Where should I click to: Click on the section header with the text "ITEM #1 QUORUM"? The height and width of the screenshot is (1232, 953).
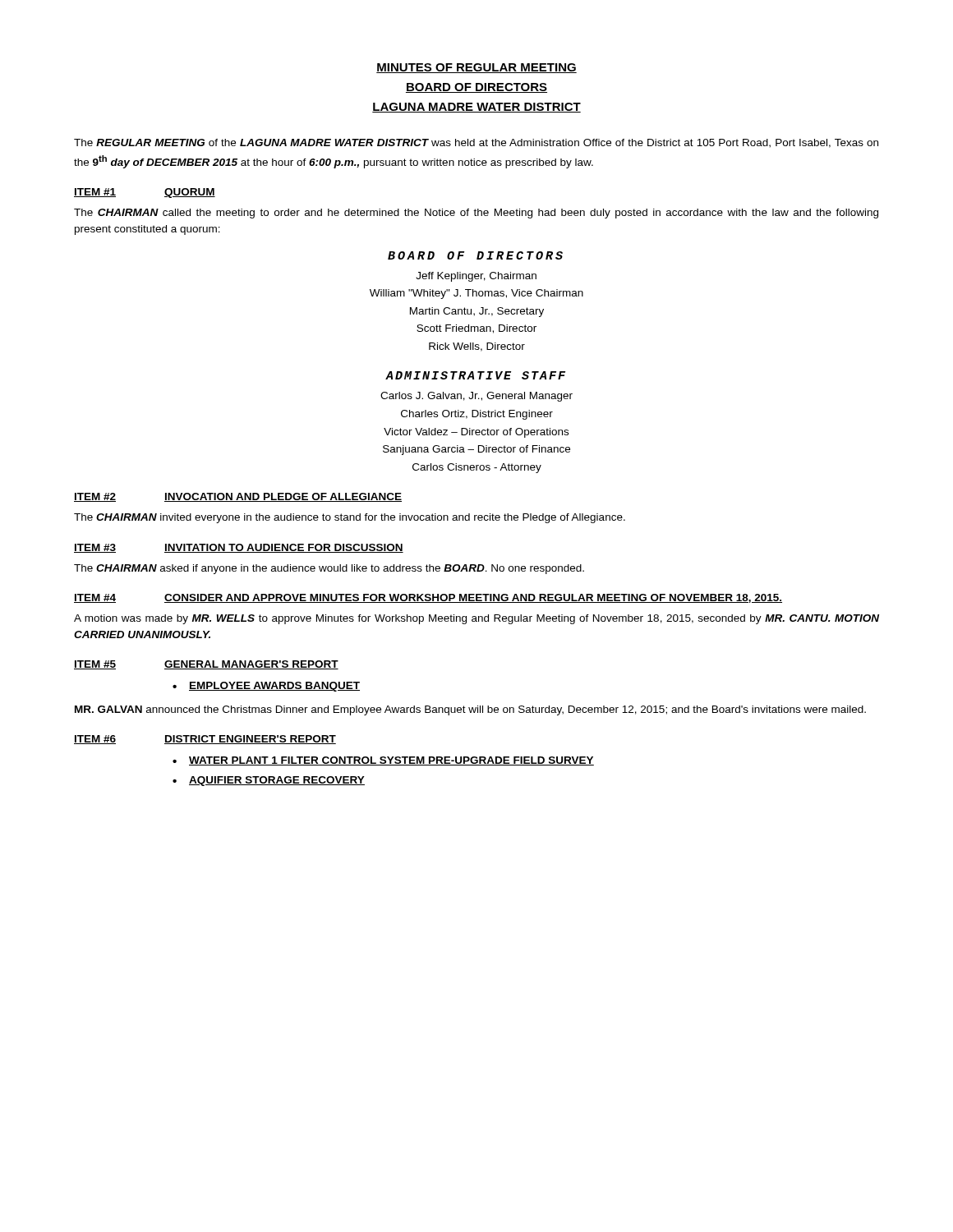pyautogui.click(x=95, y=193)
